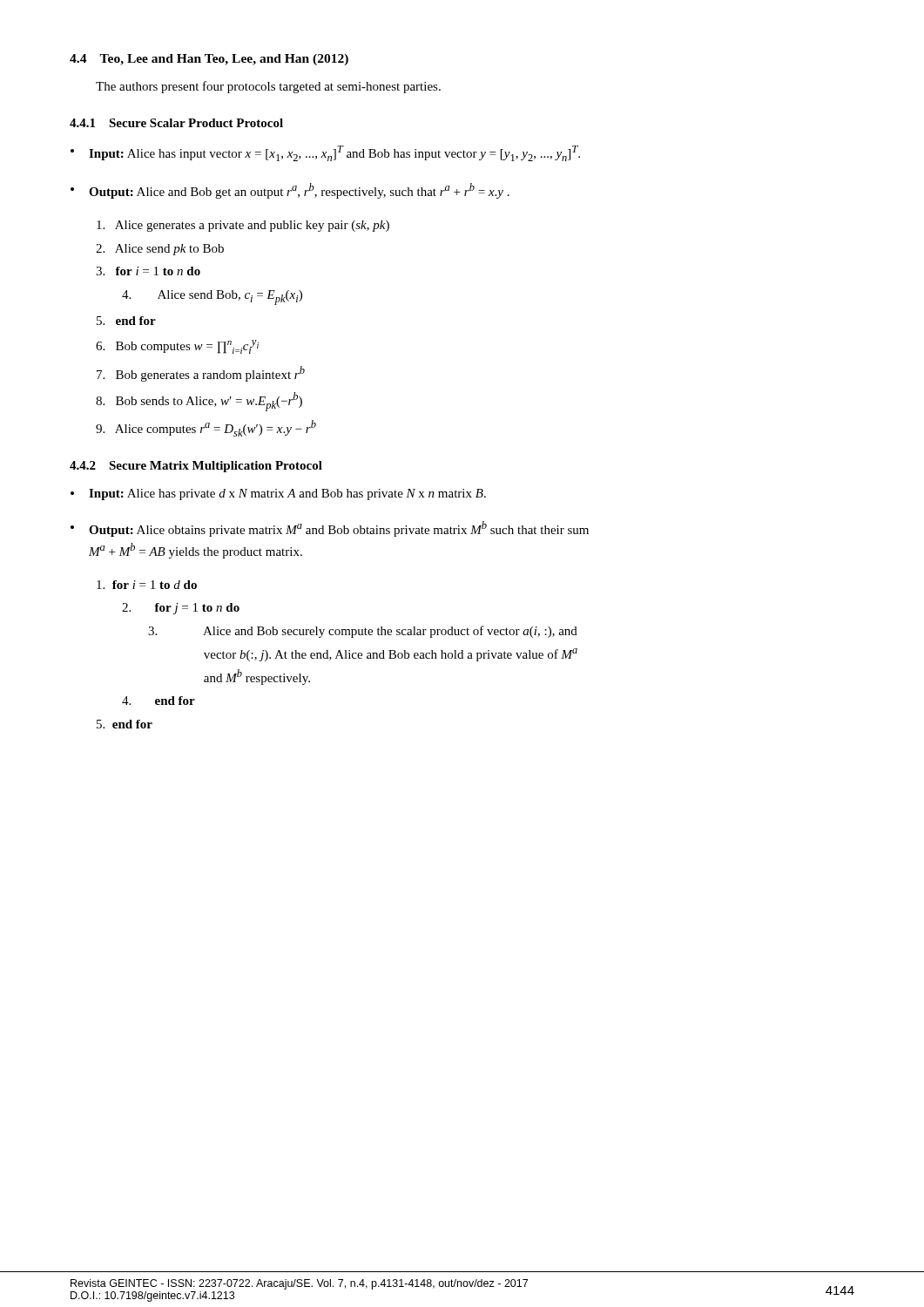Locate the element starting "3. for i = 1 to n do"

pyautogui.click(x=148, y=271)
